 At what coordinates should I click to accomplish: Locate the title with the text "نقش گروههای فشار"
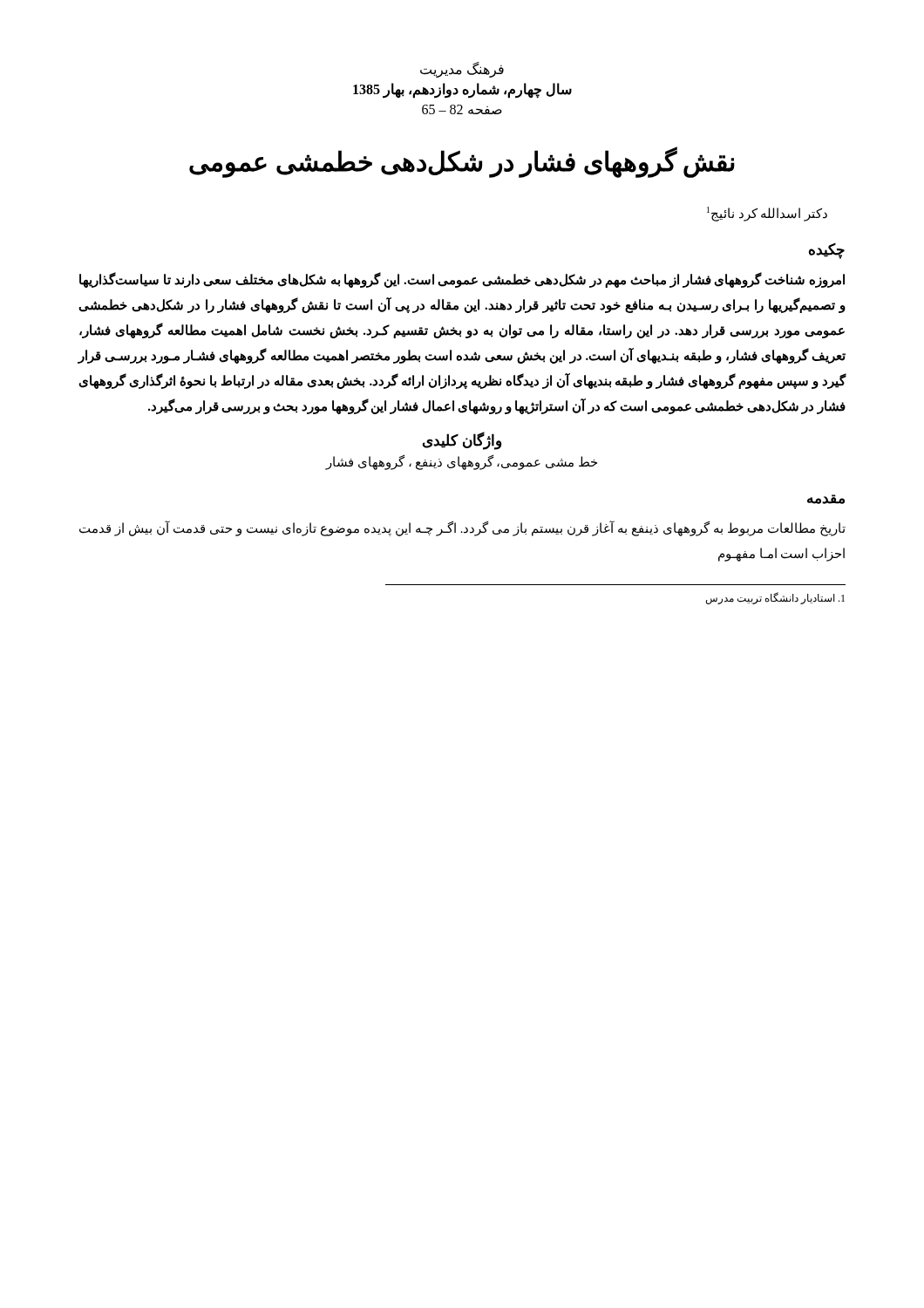(462, 162)
